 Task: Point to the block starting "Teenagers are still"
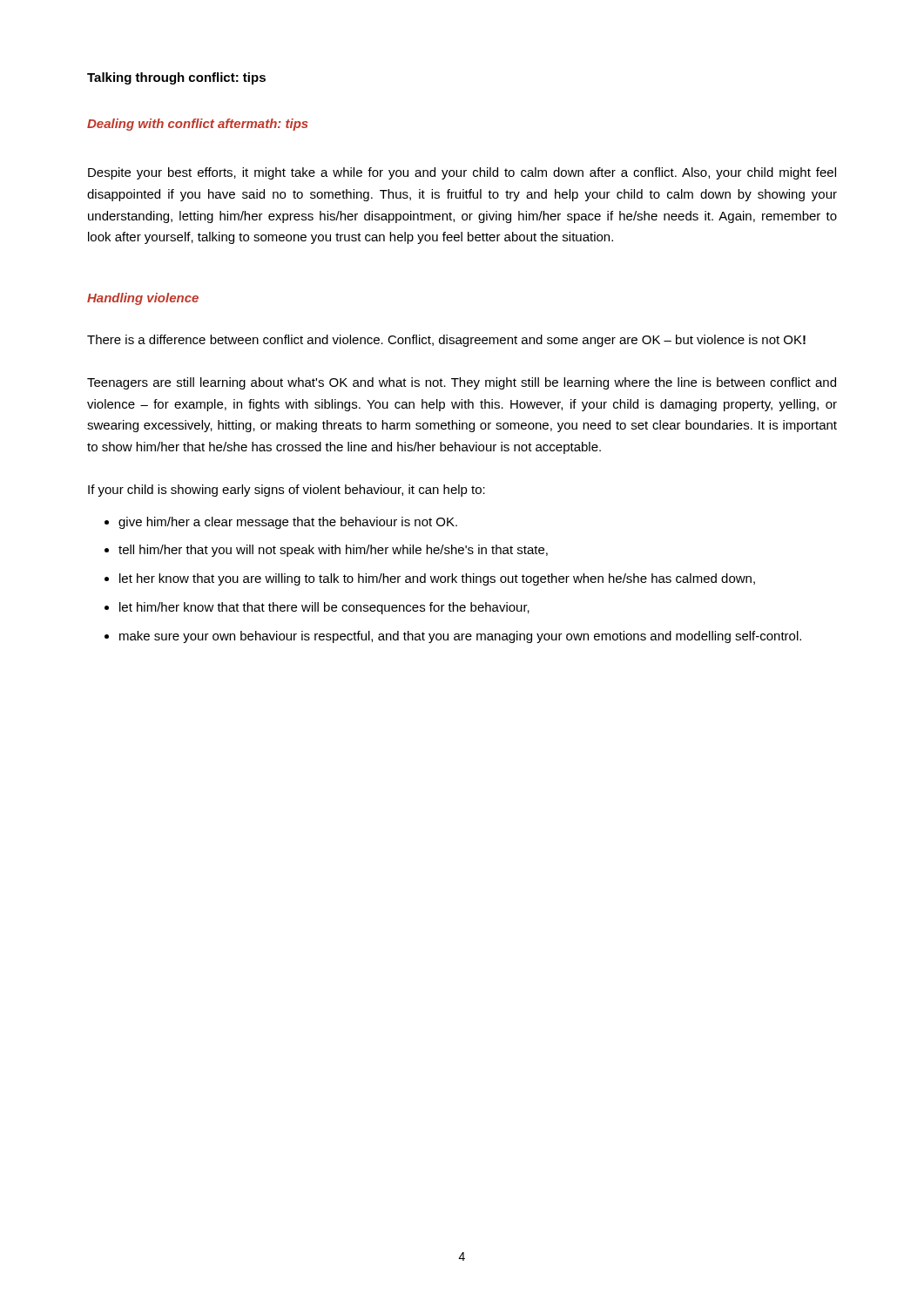click(462, 414)
